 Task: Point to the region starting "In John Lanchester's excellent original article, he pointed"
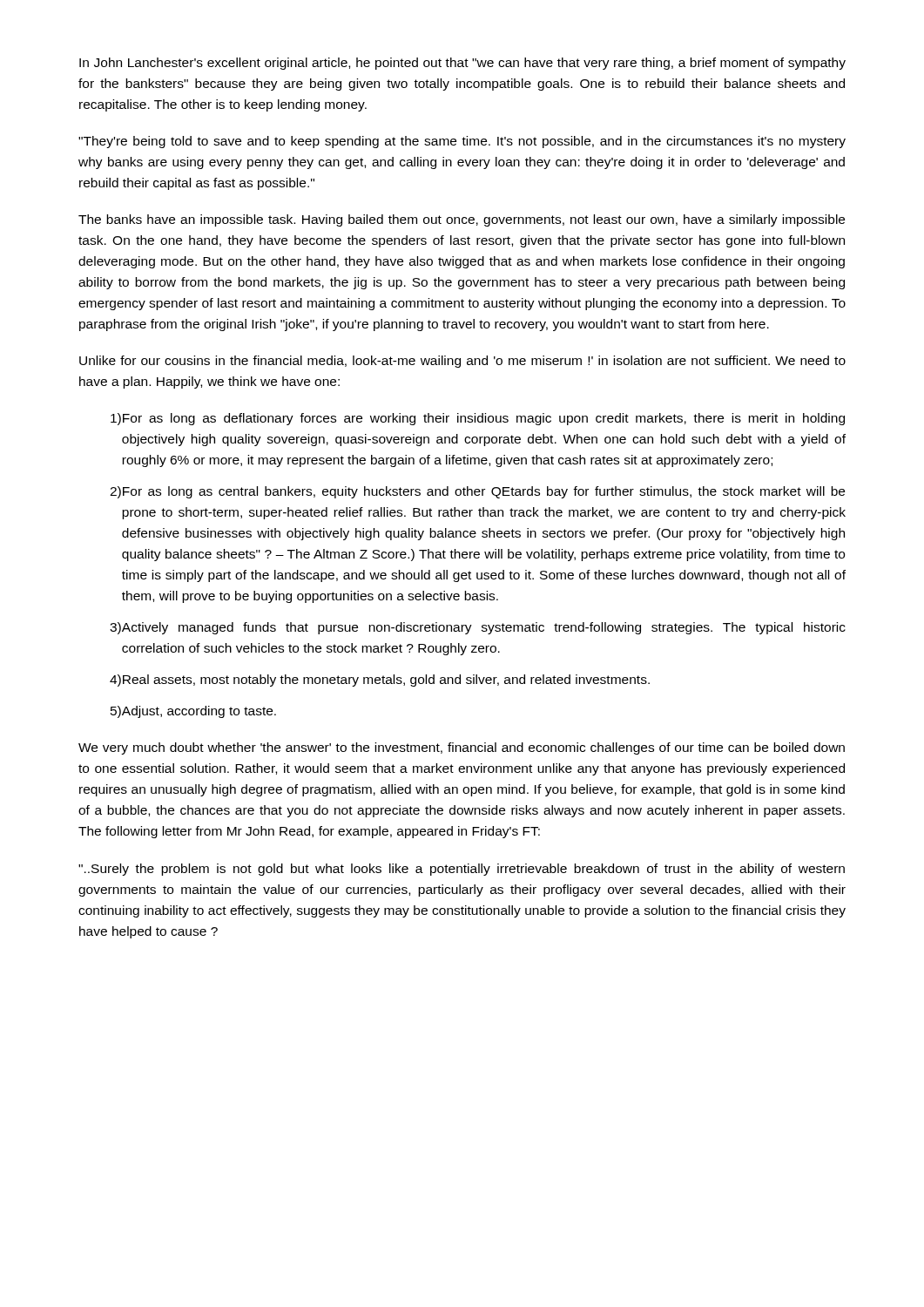(462, 83)
